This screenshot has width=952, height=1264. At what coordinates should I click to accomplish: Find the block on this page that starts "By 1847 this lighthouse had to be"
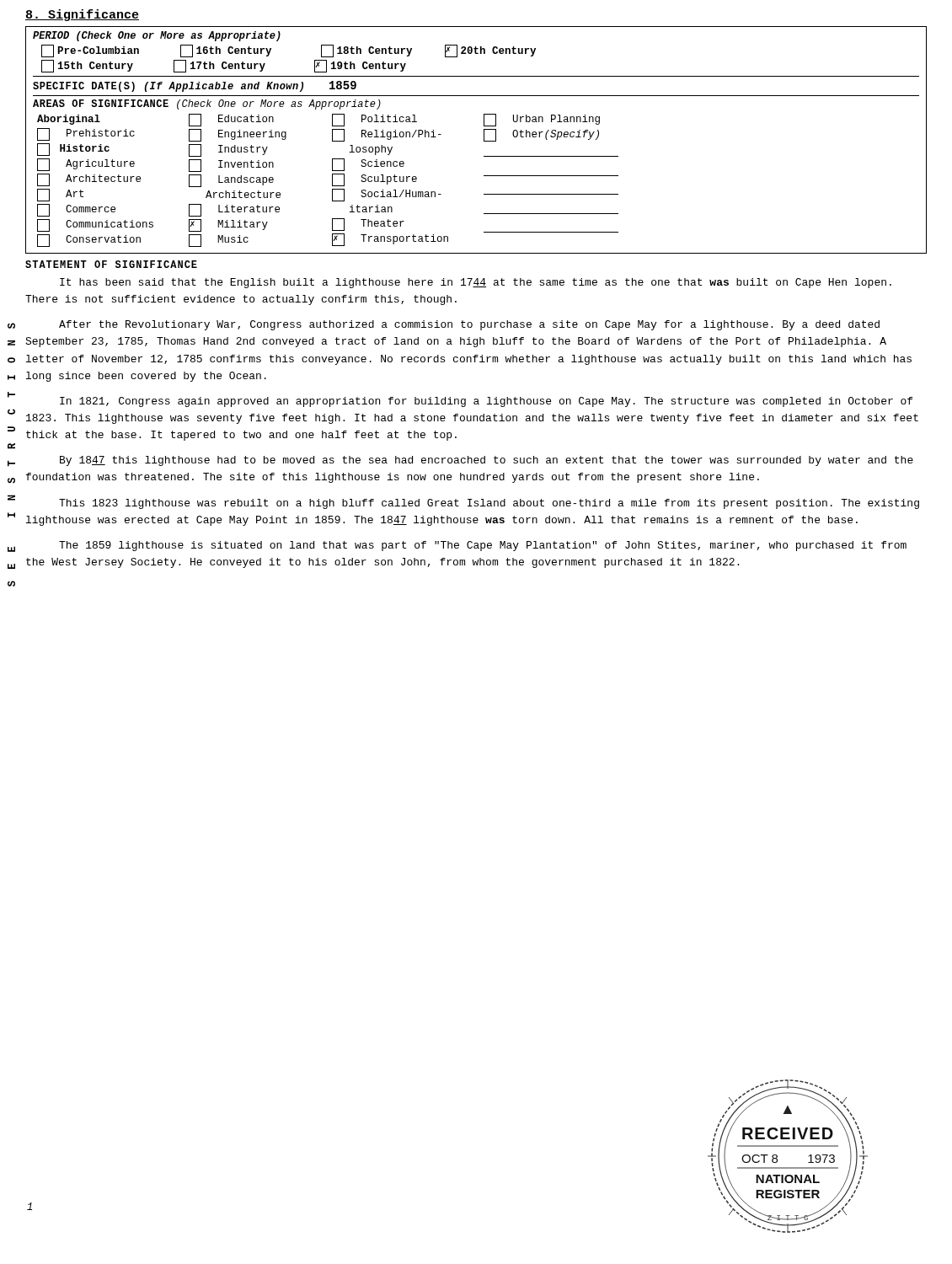(x=469, y=469)
